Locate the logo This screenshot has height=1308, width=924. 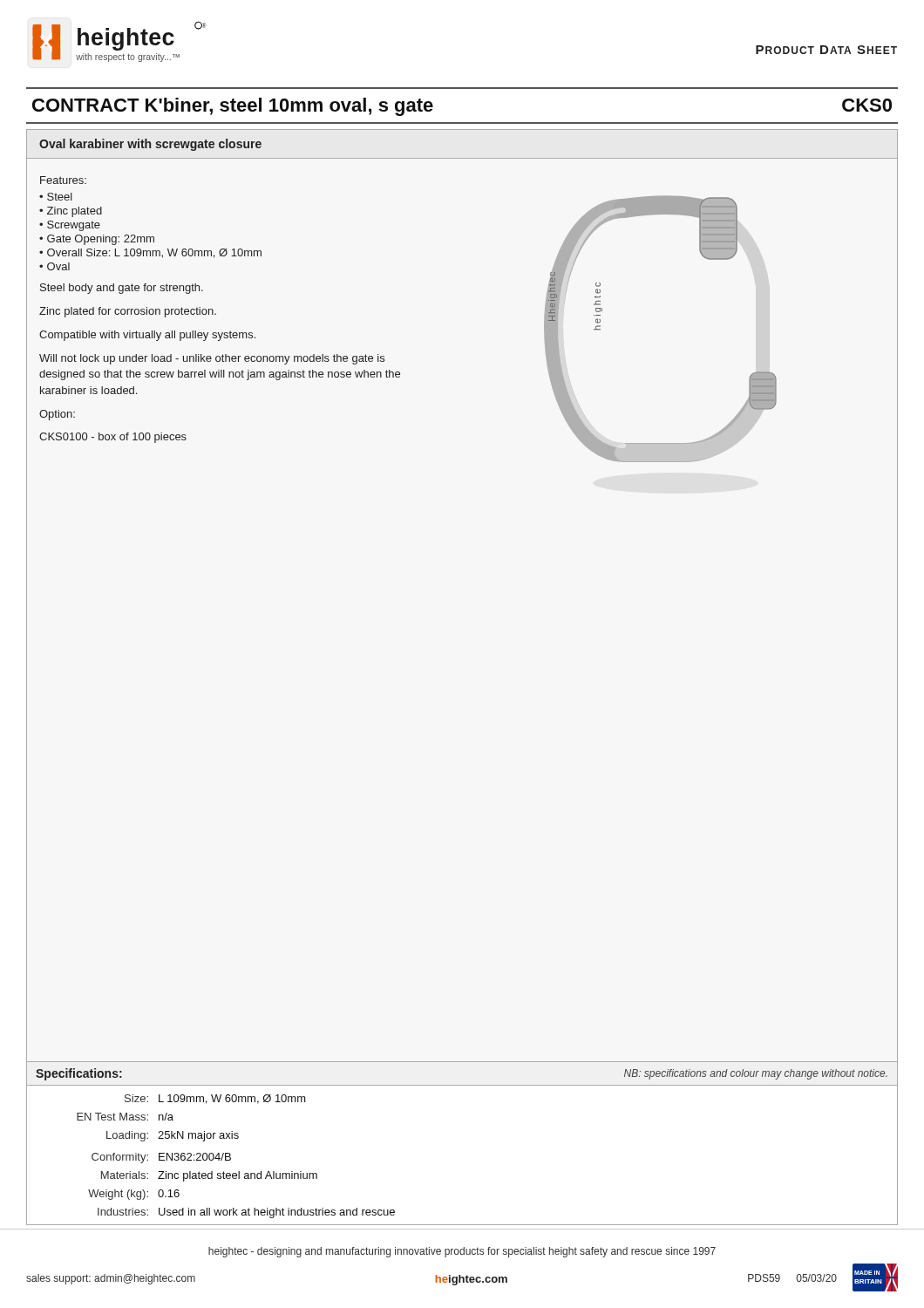[x=118, y=47]
